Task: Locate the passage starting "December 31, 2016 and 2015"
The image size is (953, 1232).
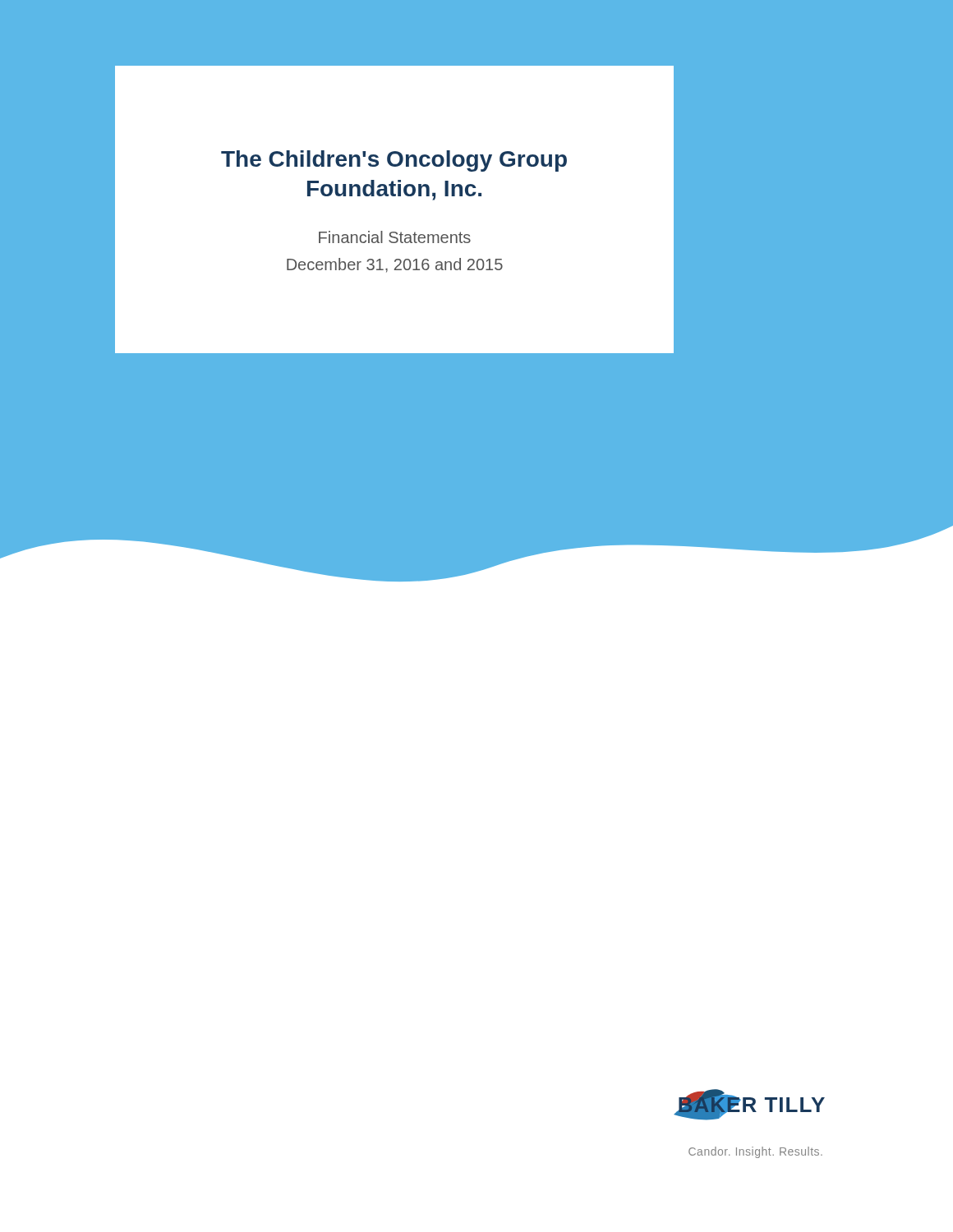Action: pos(394,265)
